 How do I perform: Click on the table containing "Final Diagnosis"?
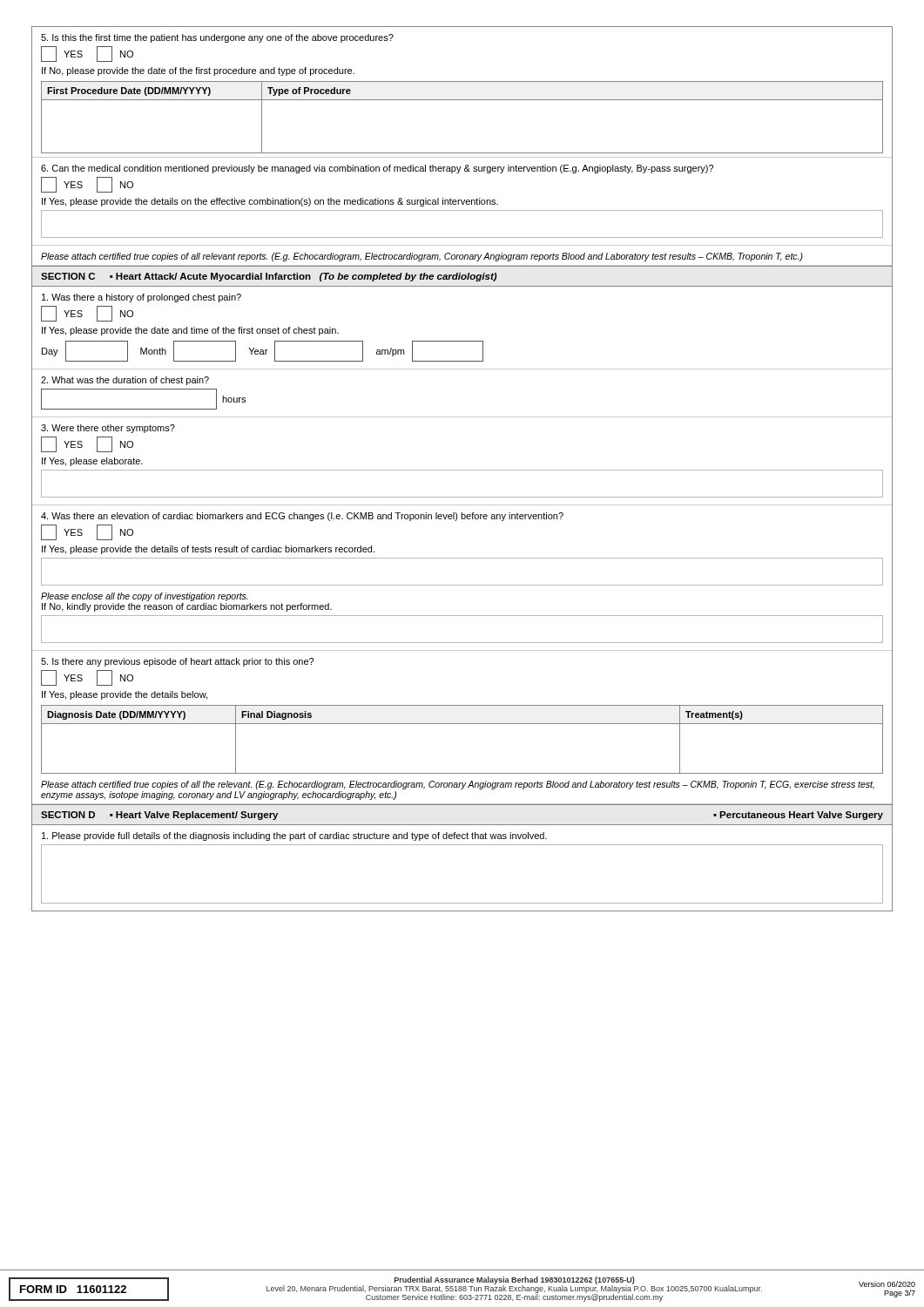pos(462,739)
